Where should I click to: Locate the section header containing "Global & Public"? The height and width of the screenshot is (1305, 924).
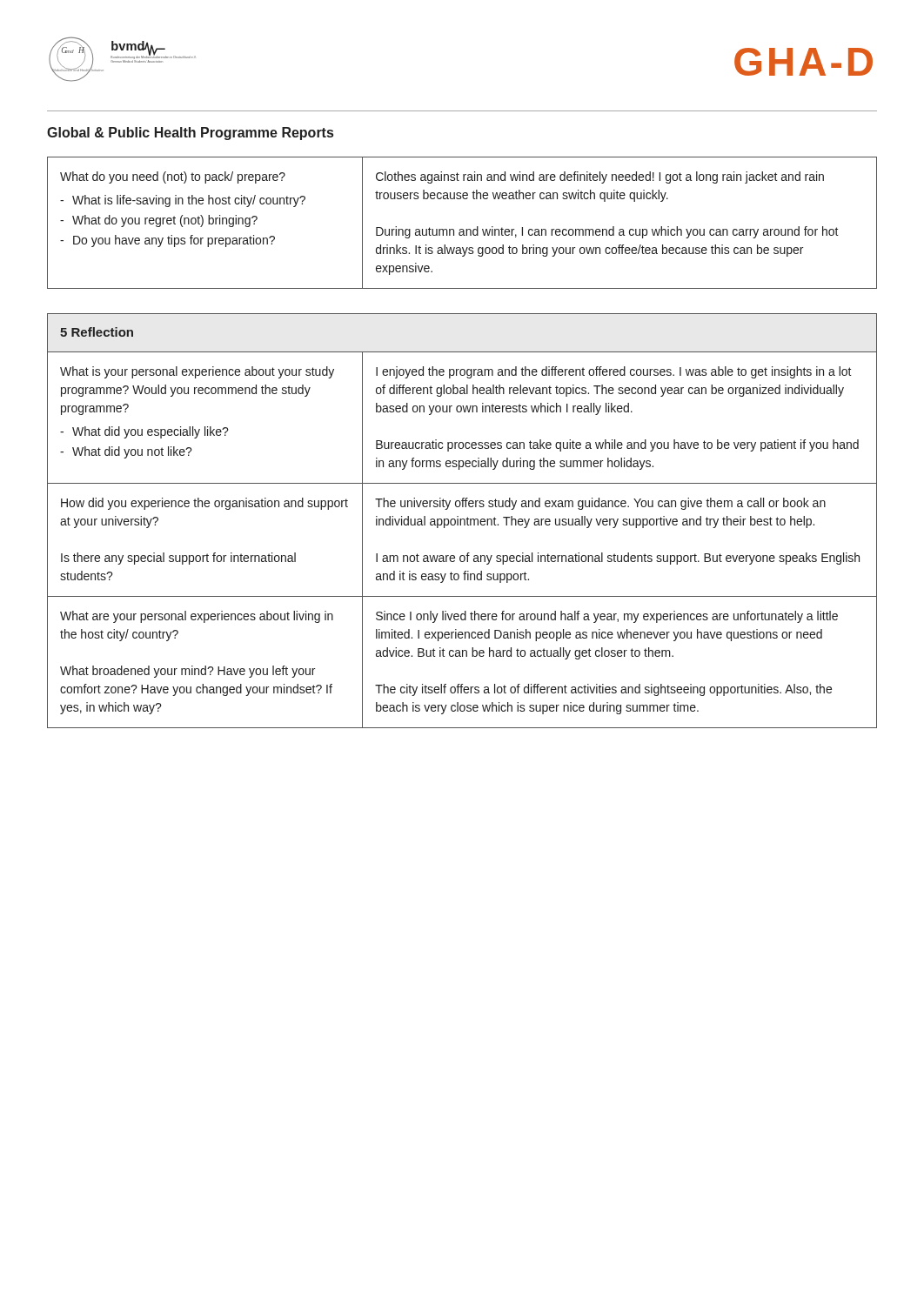[x=190, y=133]
